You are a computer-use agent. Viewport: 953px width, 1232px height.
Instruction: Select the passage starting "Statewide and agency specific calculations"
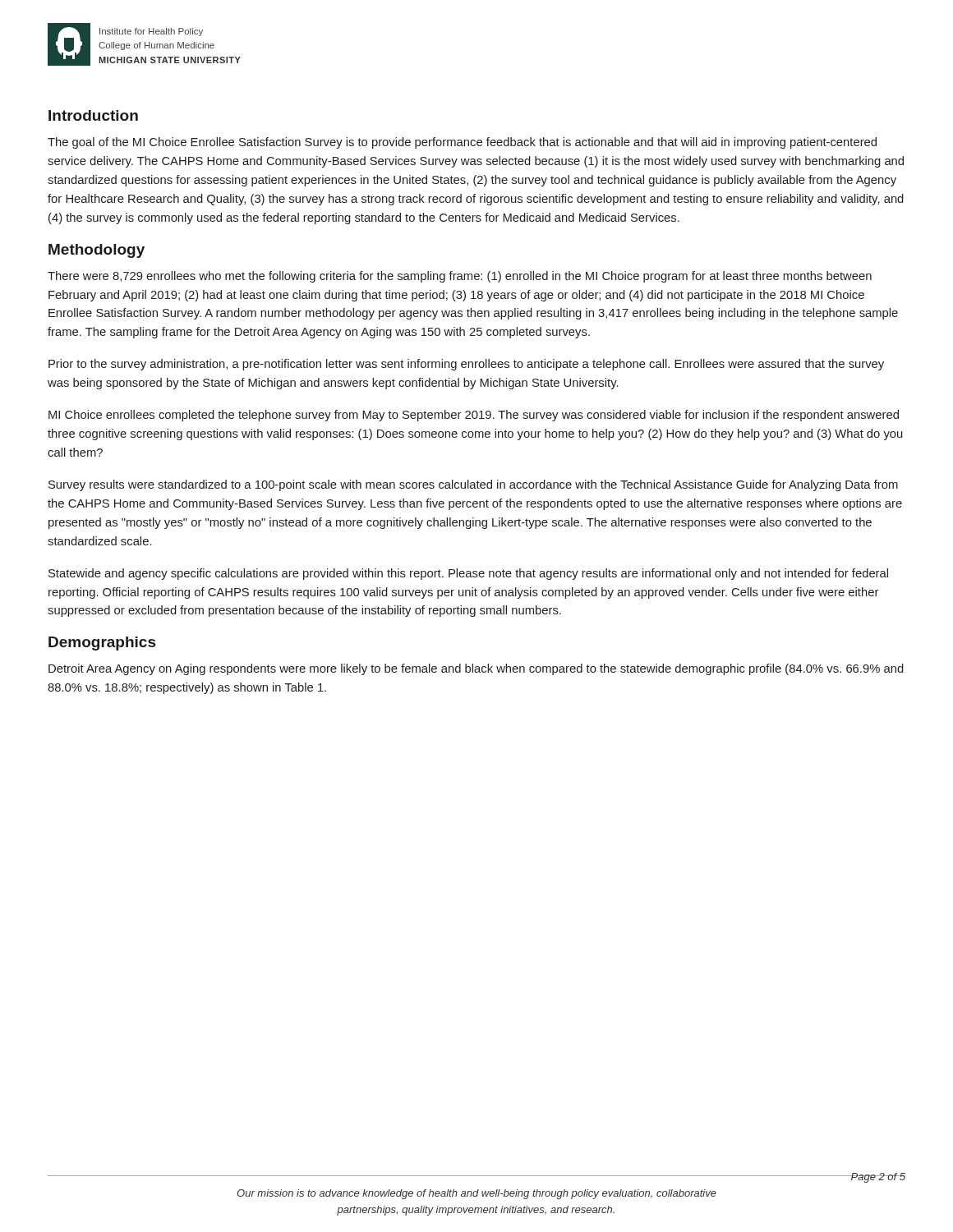468,592
